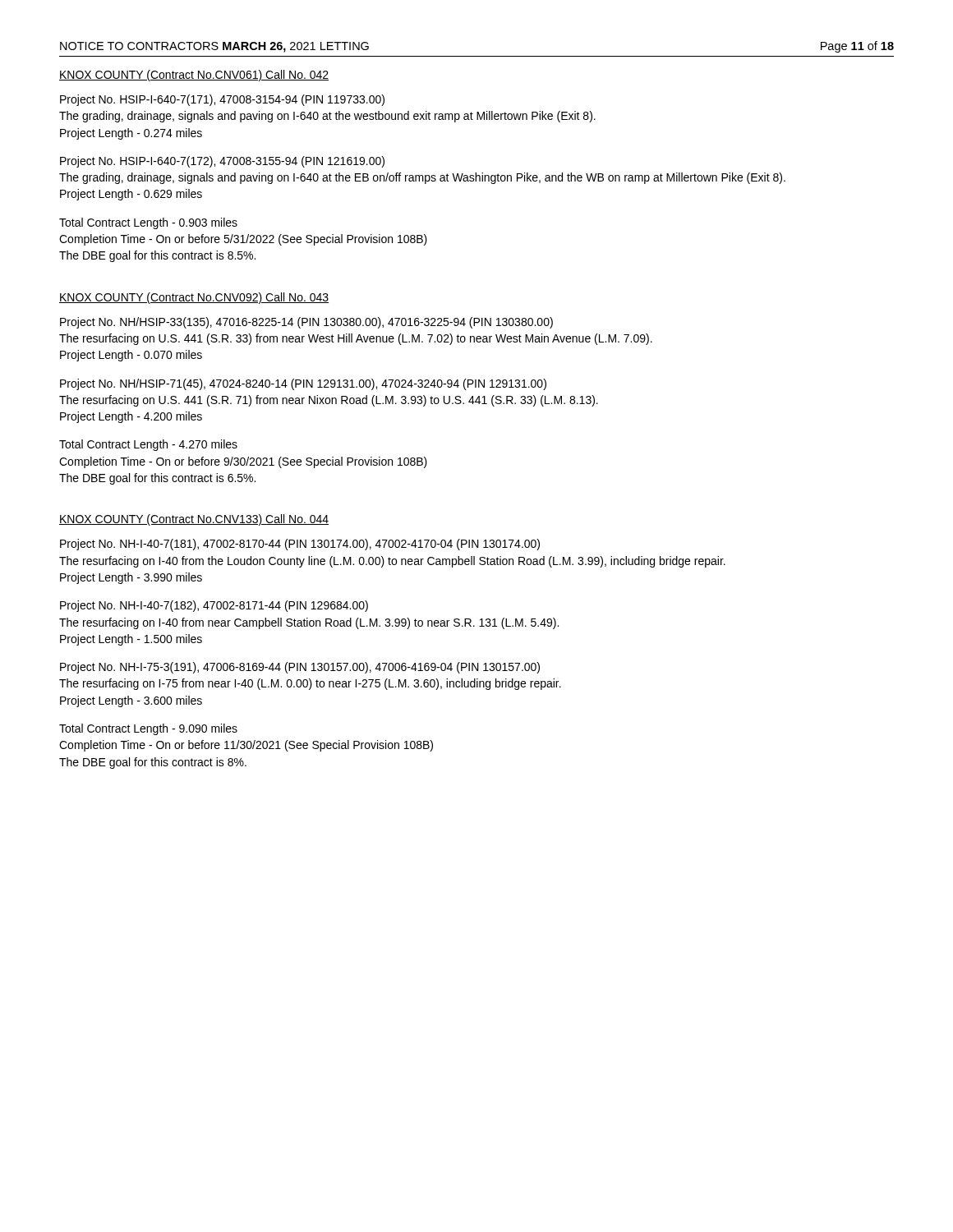Find the element starting "Project No. NH-I-40-7(182), 47002-8171-44 (PIN 129684.00)"
Image resolution: width=953 pixels, height=1232 pixels.
476,622
